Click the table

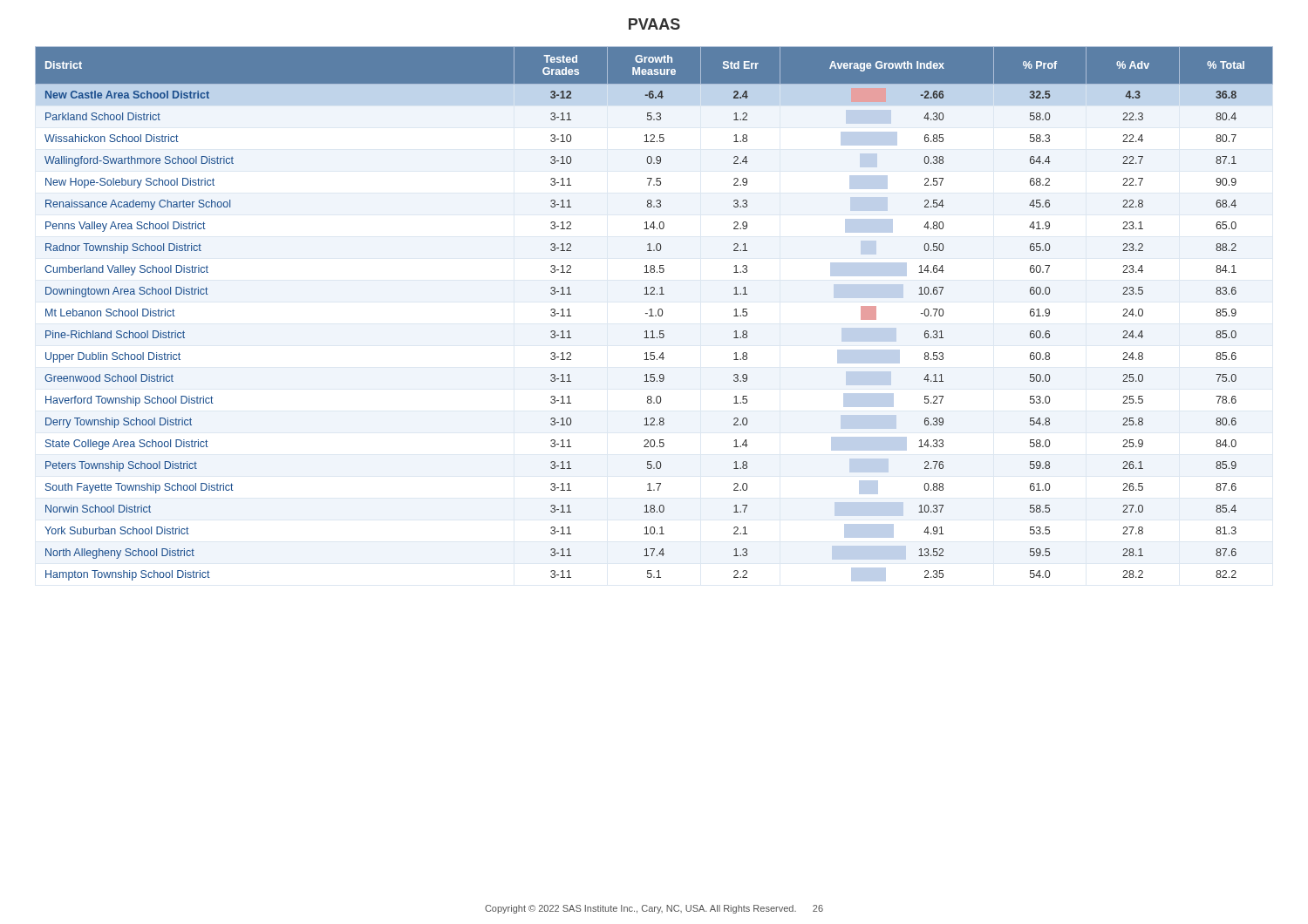(x=654, y=316)
